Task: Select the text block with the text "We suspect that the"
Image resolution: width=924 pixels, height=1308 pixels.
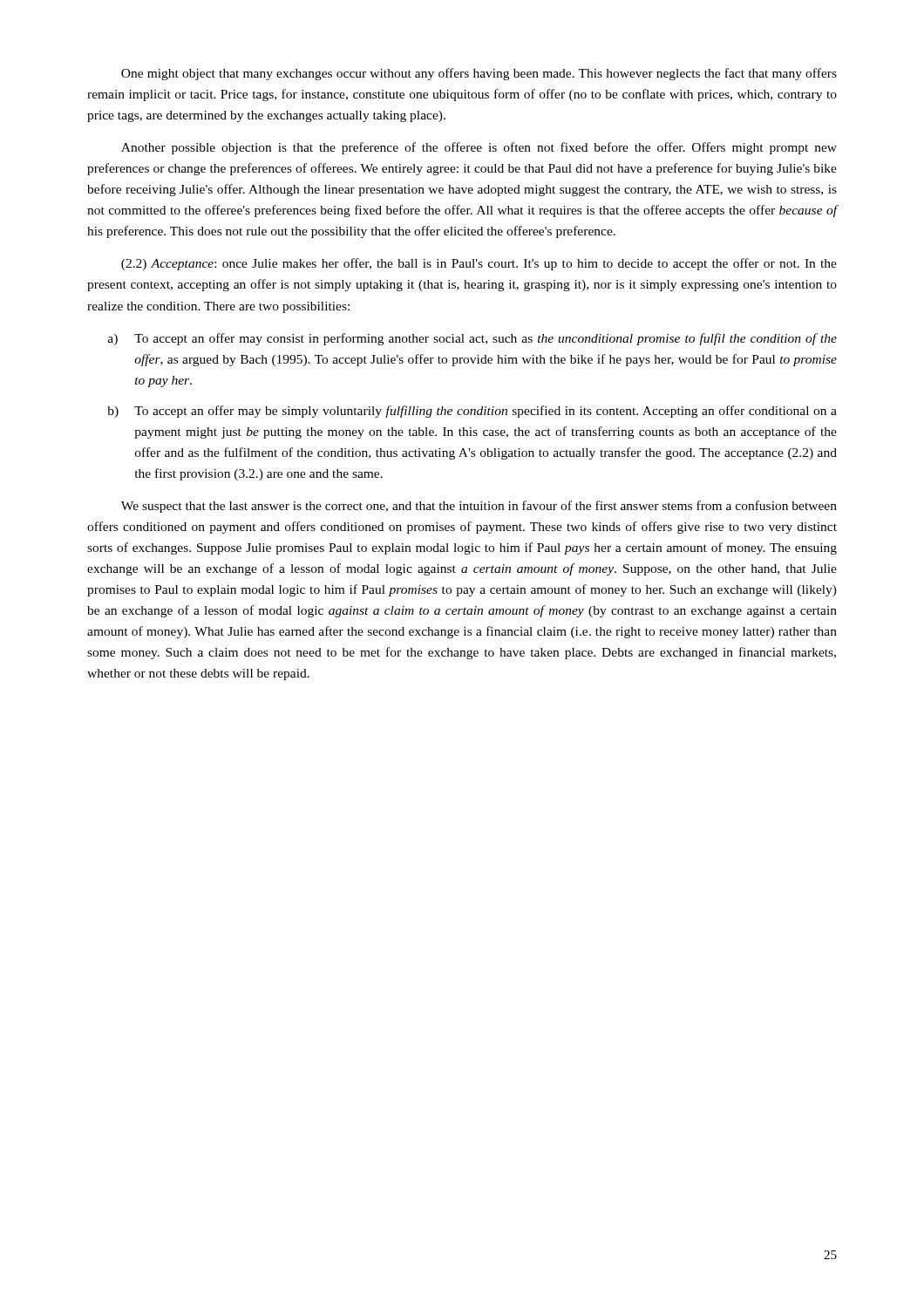Action: click(462, 589)
